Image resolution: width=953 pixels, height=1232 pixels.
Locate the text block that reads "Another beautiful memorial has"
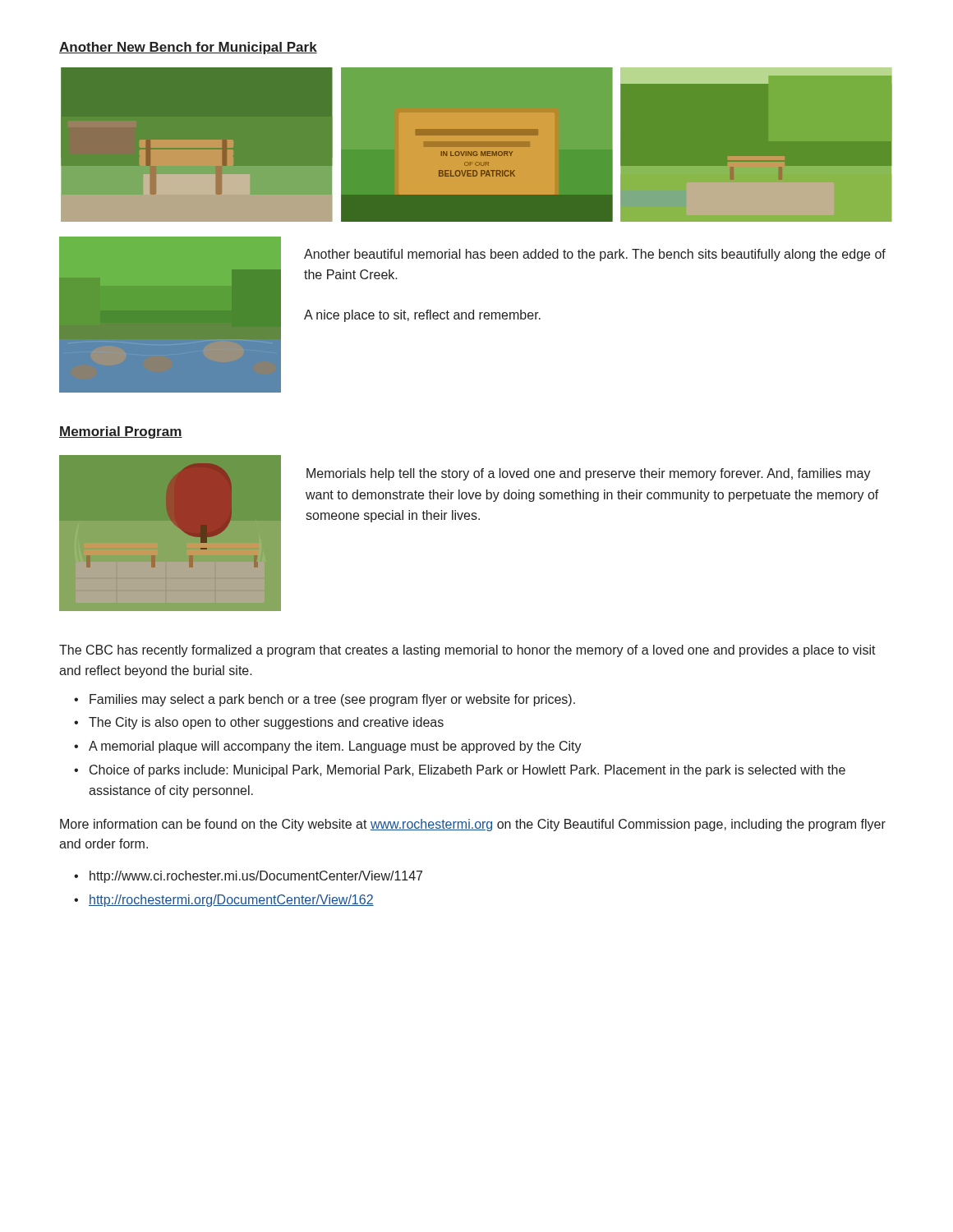coord(595,255)
